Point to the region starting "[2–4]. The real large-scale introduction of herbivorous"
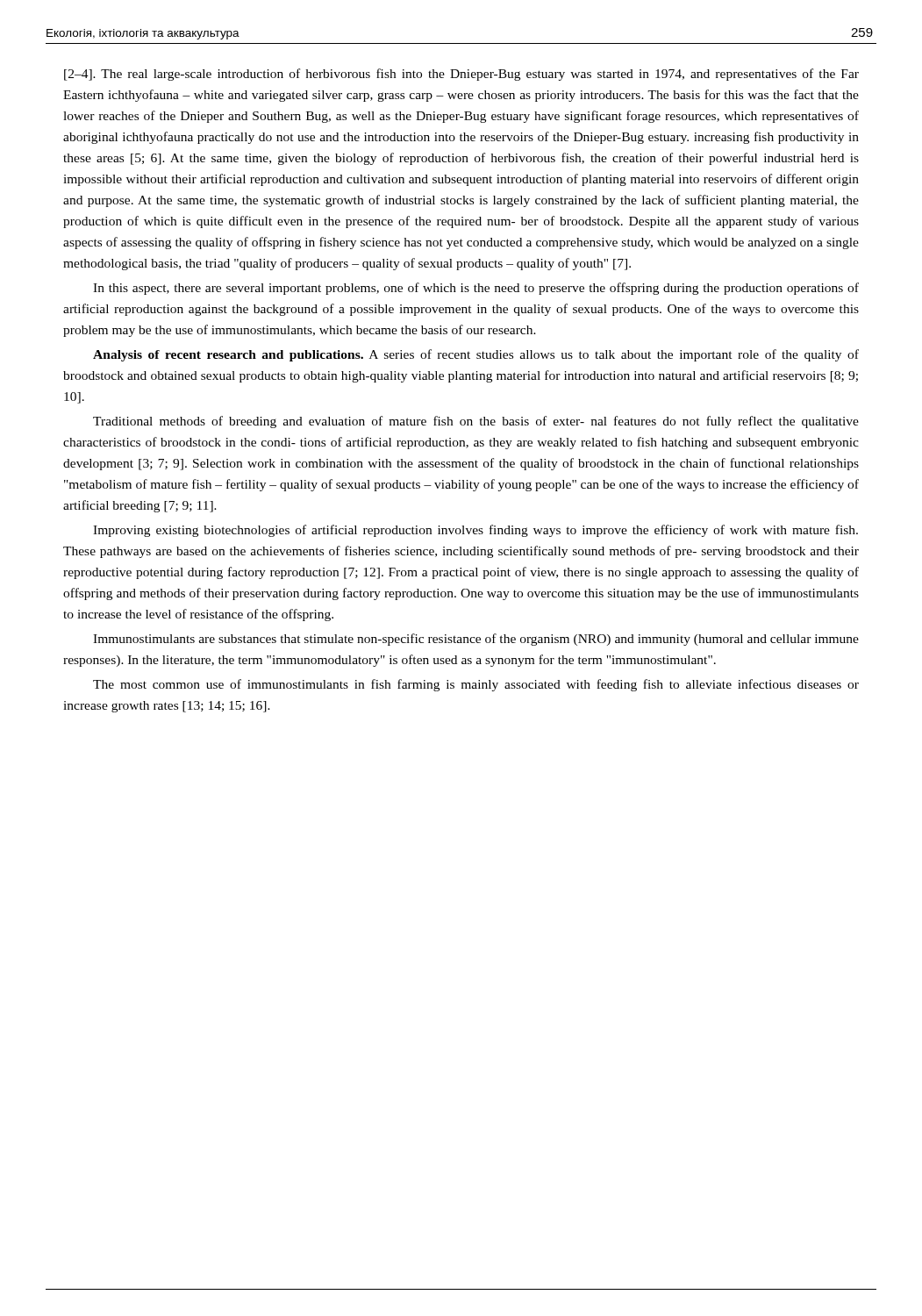 (461, 169)
